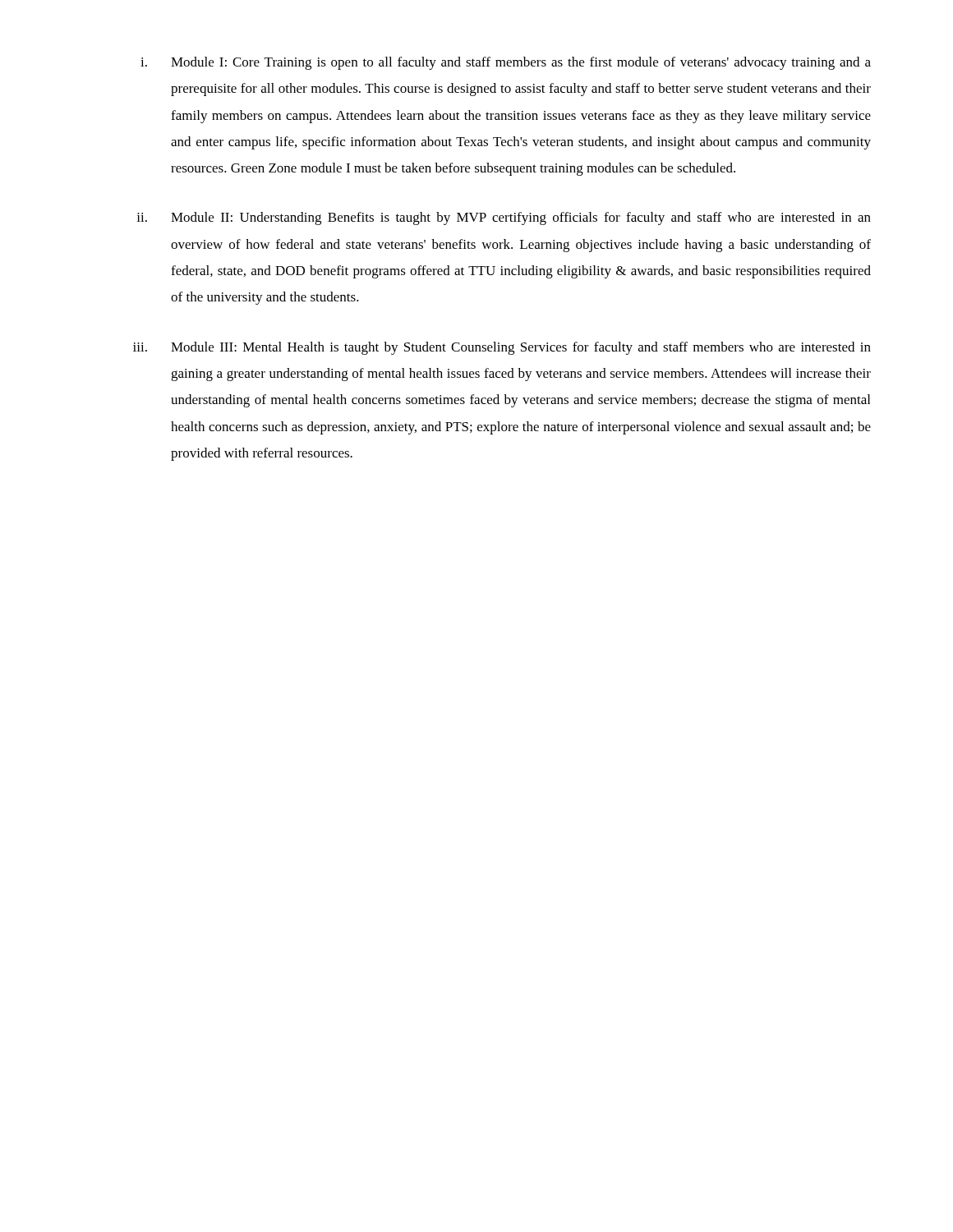Select the text block starting "iii. Module III:"

click(x=476, y=400)
